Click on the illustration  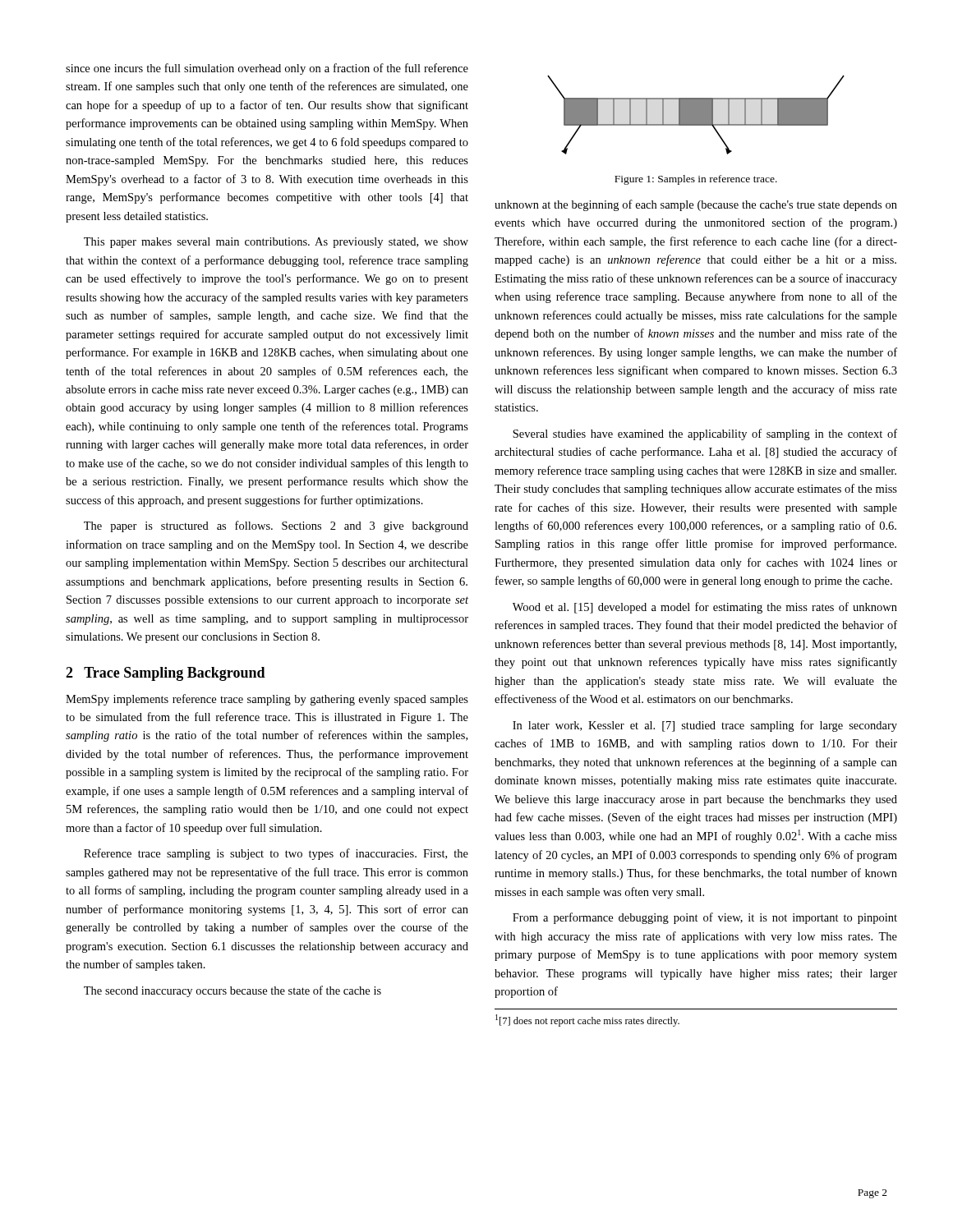(x=696, y=114)
